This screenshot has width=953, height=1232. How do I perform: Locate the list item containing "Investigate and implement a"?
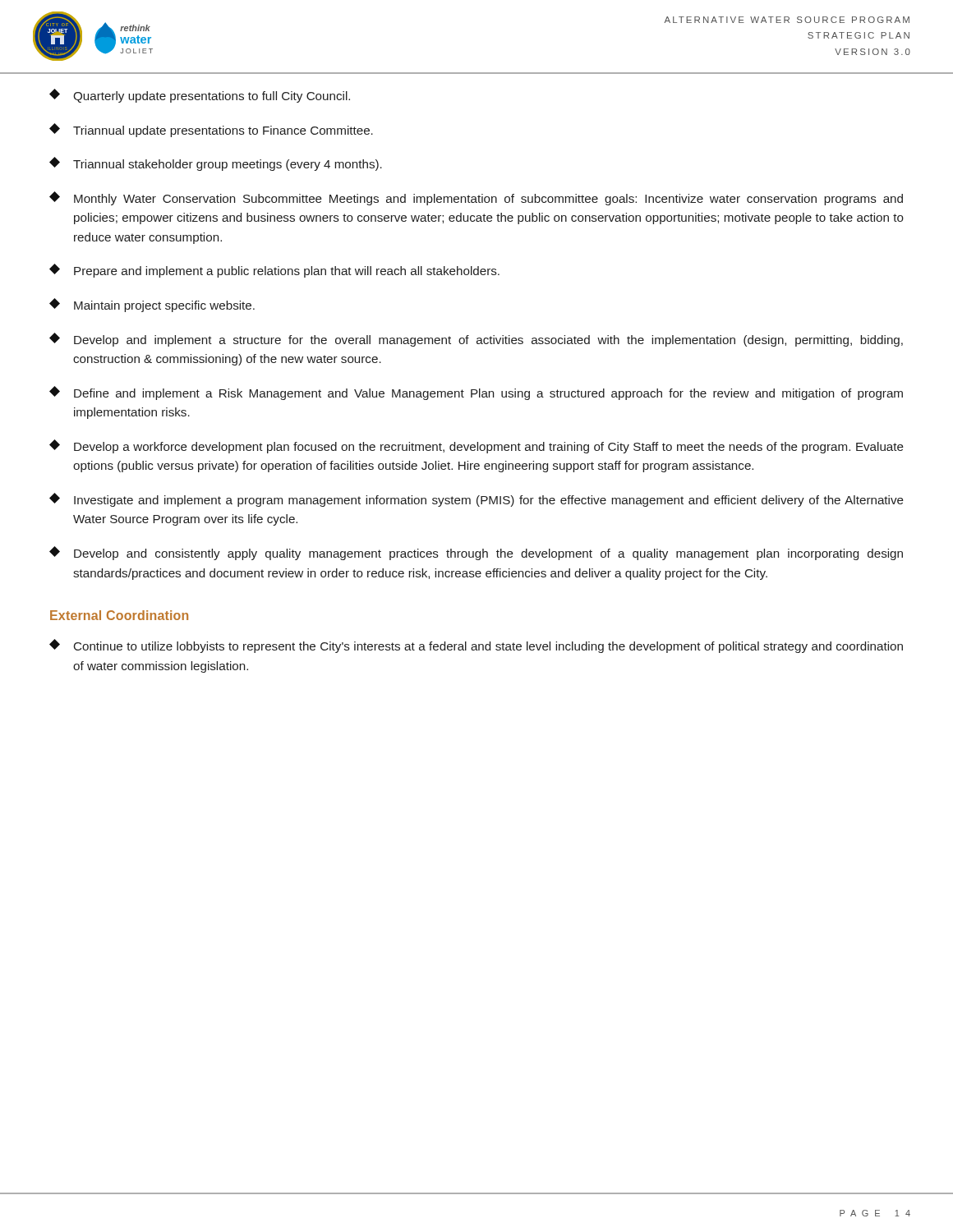click(x=476, y=510)
